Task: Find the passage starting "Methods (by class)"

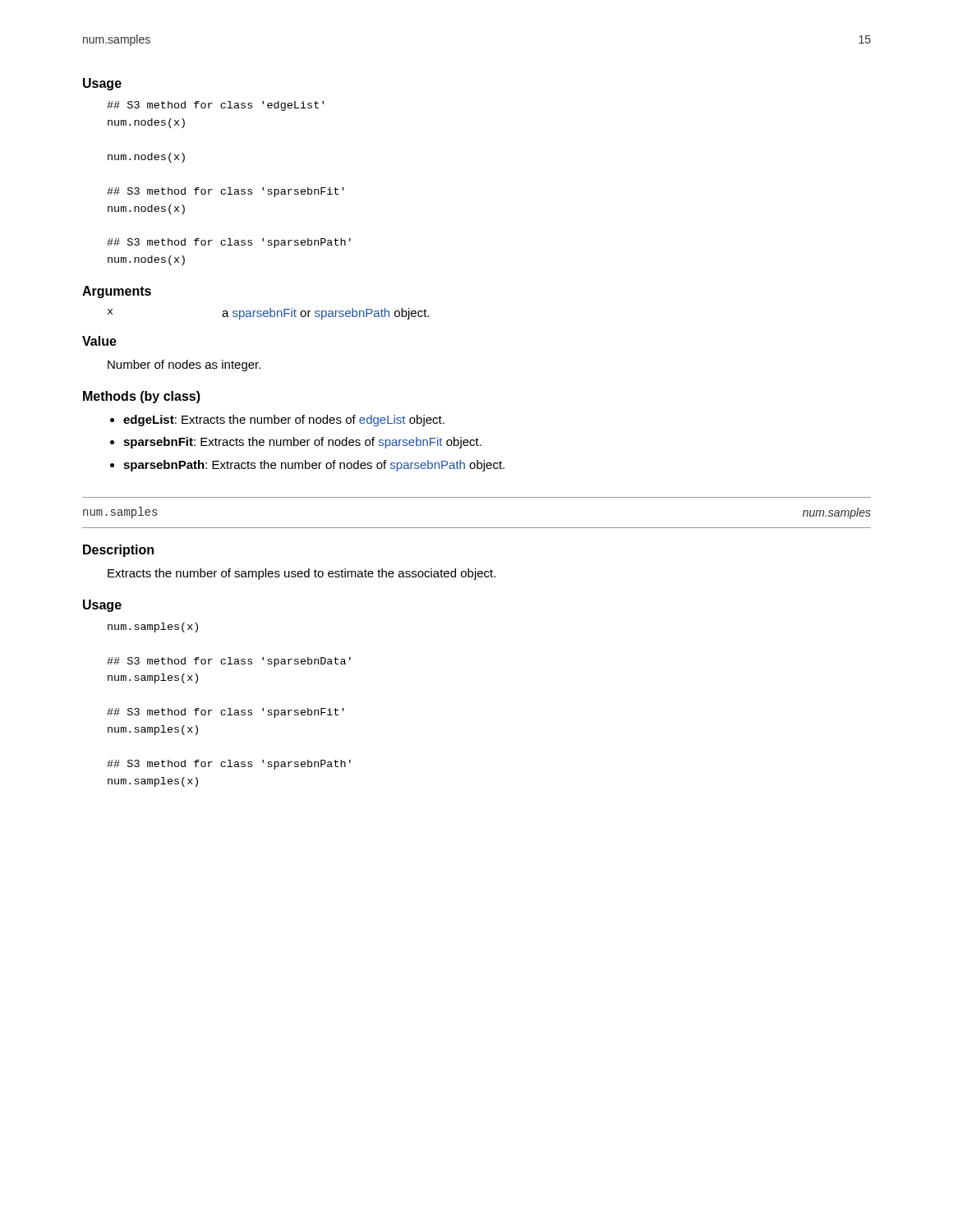Action: [142, 397]
